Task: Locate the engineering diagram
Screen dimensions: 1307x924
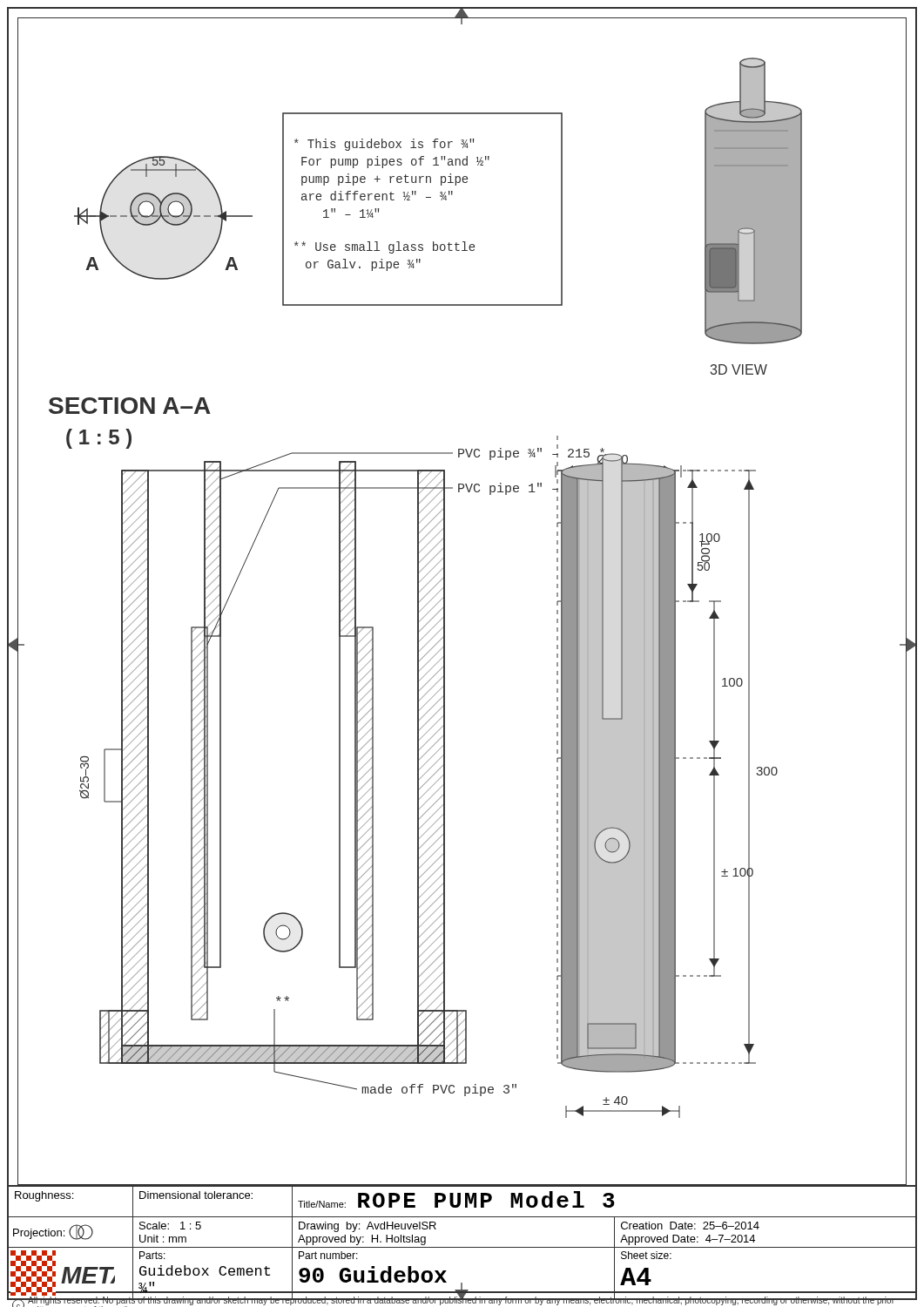Action: (462, 601)
